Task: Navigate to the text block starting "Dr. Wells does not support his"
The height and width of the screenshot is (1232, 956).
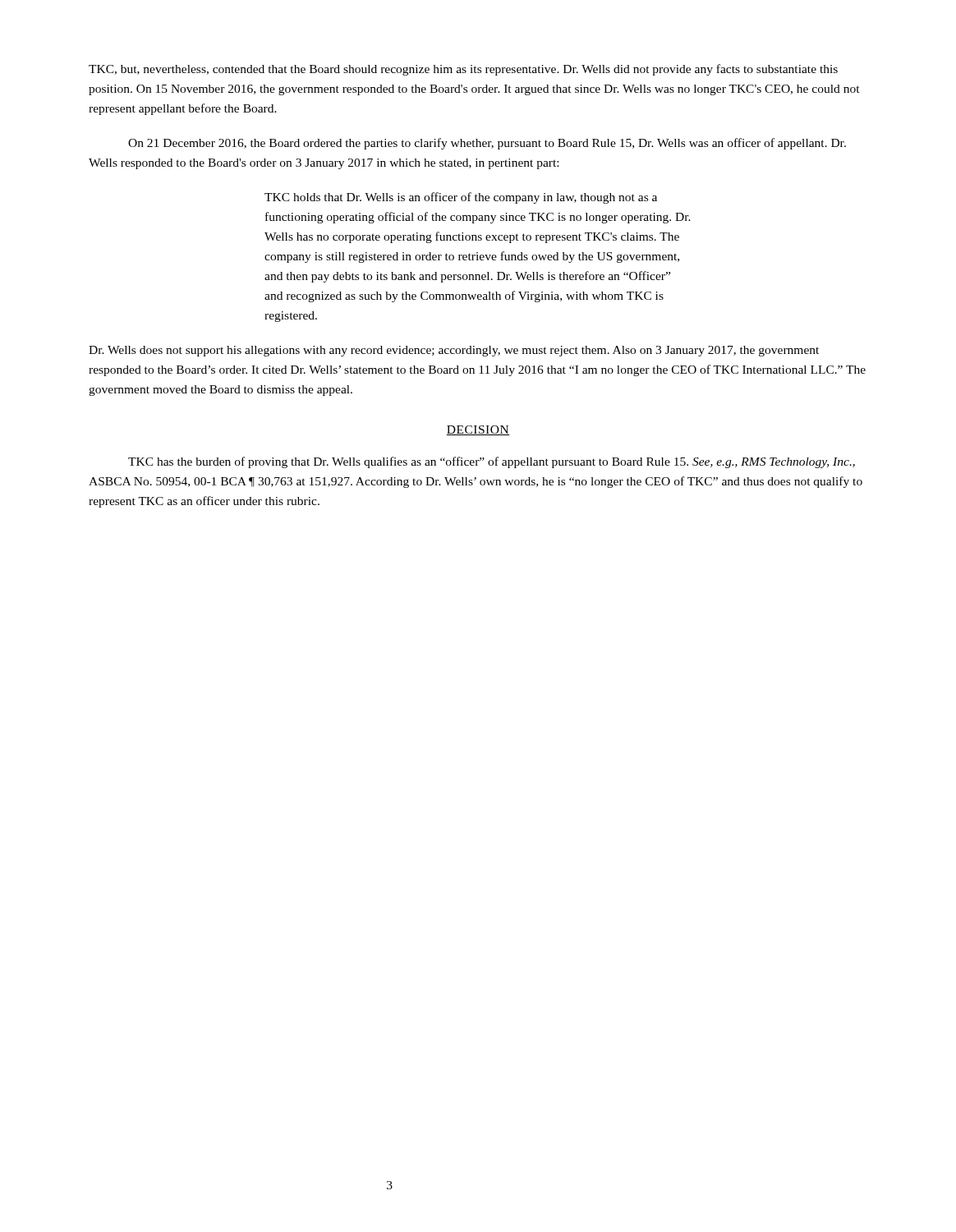Action: tap(477, 369)
